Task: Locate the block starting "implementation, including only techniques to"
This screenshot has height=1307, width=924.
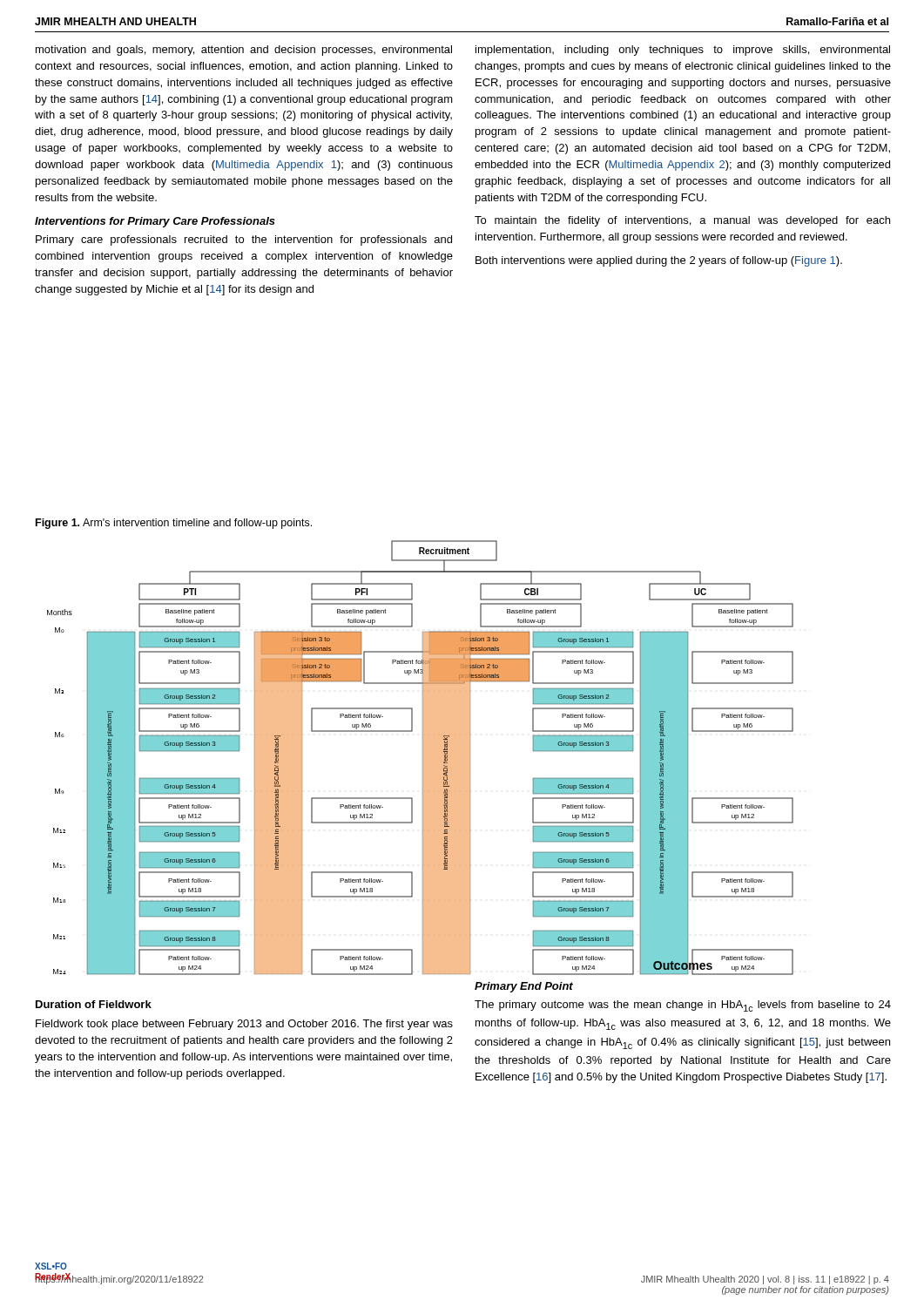Action: point(683,124)
